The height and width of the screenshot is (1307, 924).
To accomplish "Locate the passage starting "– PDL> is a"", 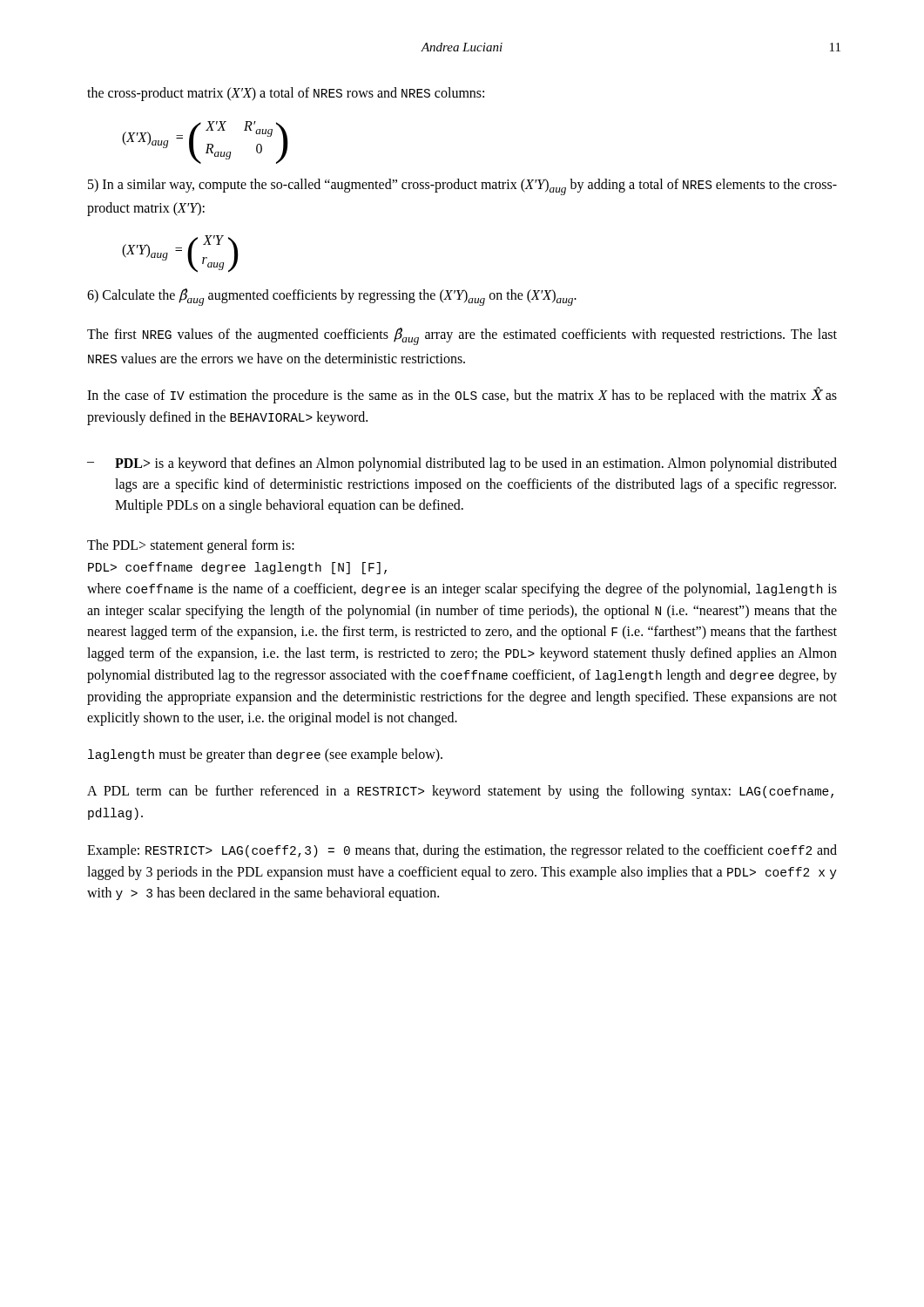I will (x=462, y=484).
